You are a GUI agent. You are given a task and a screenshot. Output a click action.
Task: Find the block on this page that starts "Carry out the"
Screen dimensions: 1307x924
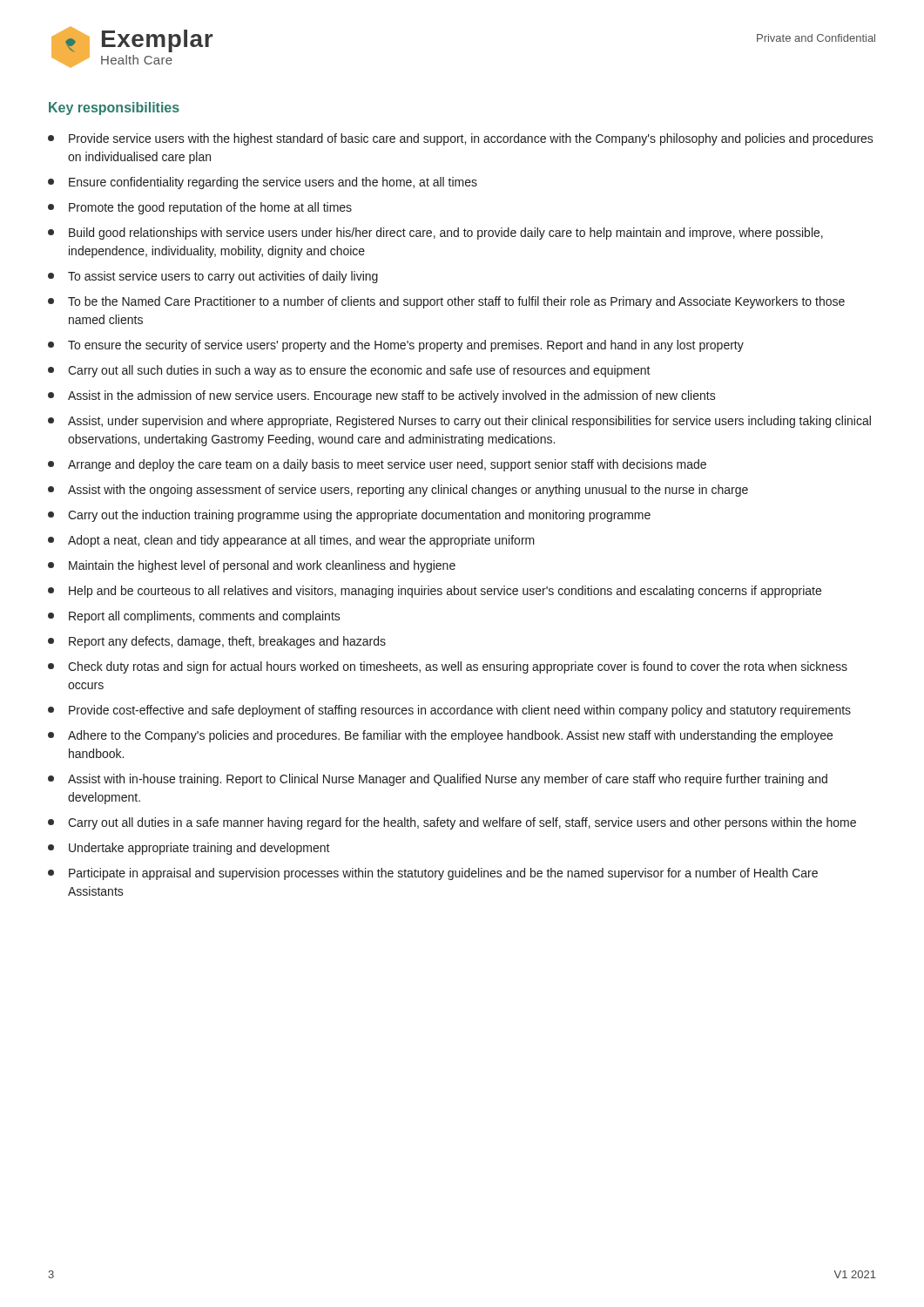462,515
